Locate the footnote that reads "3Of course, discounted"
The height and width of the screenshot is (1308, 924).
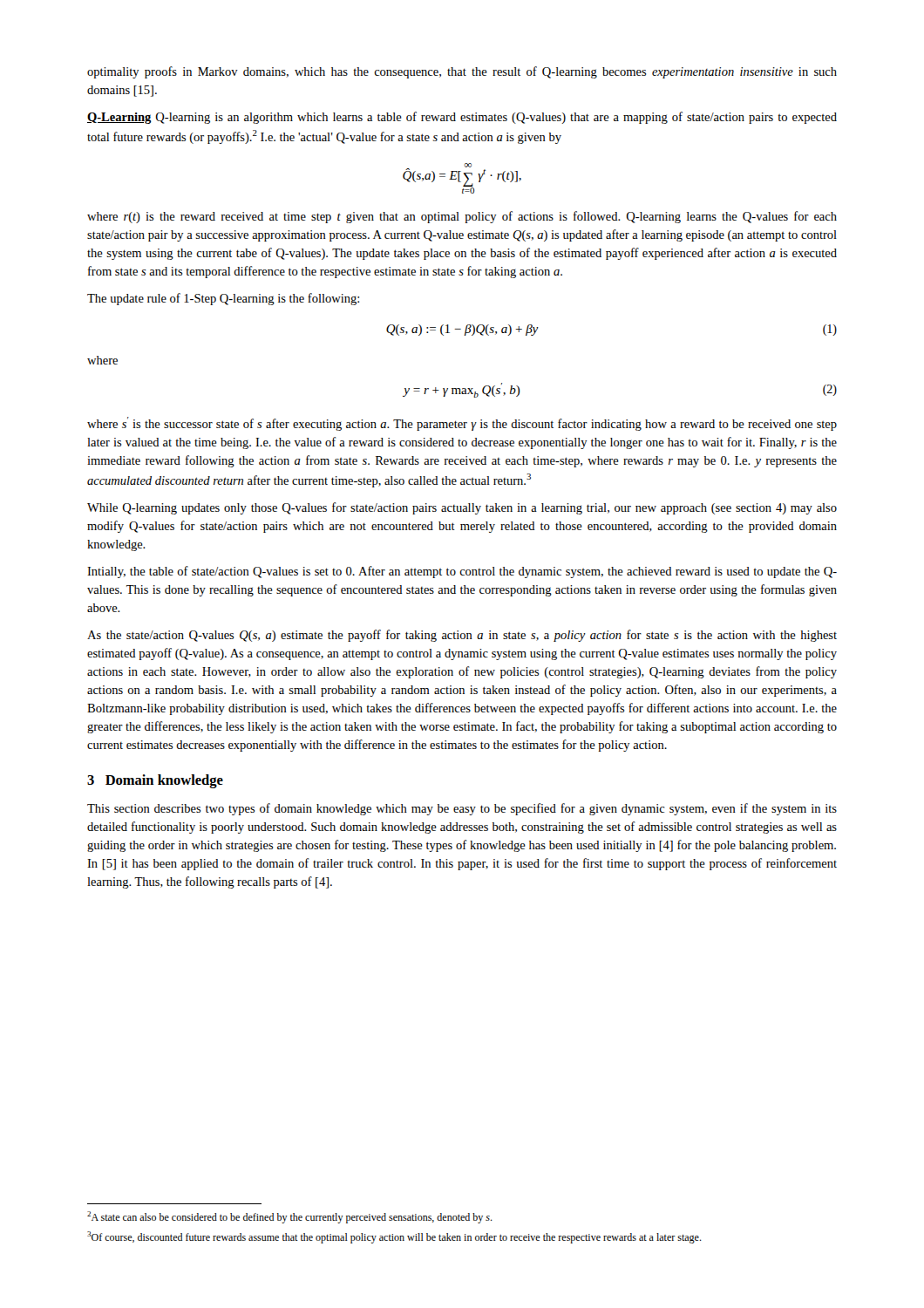[394, 1236]
